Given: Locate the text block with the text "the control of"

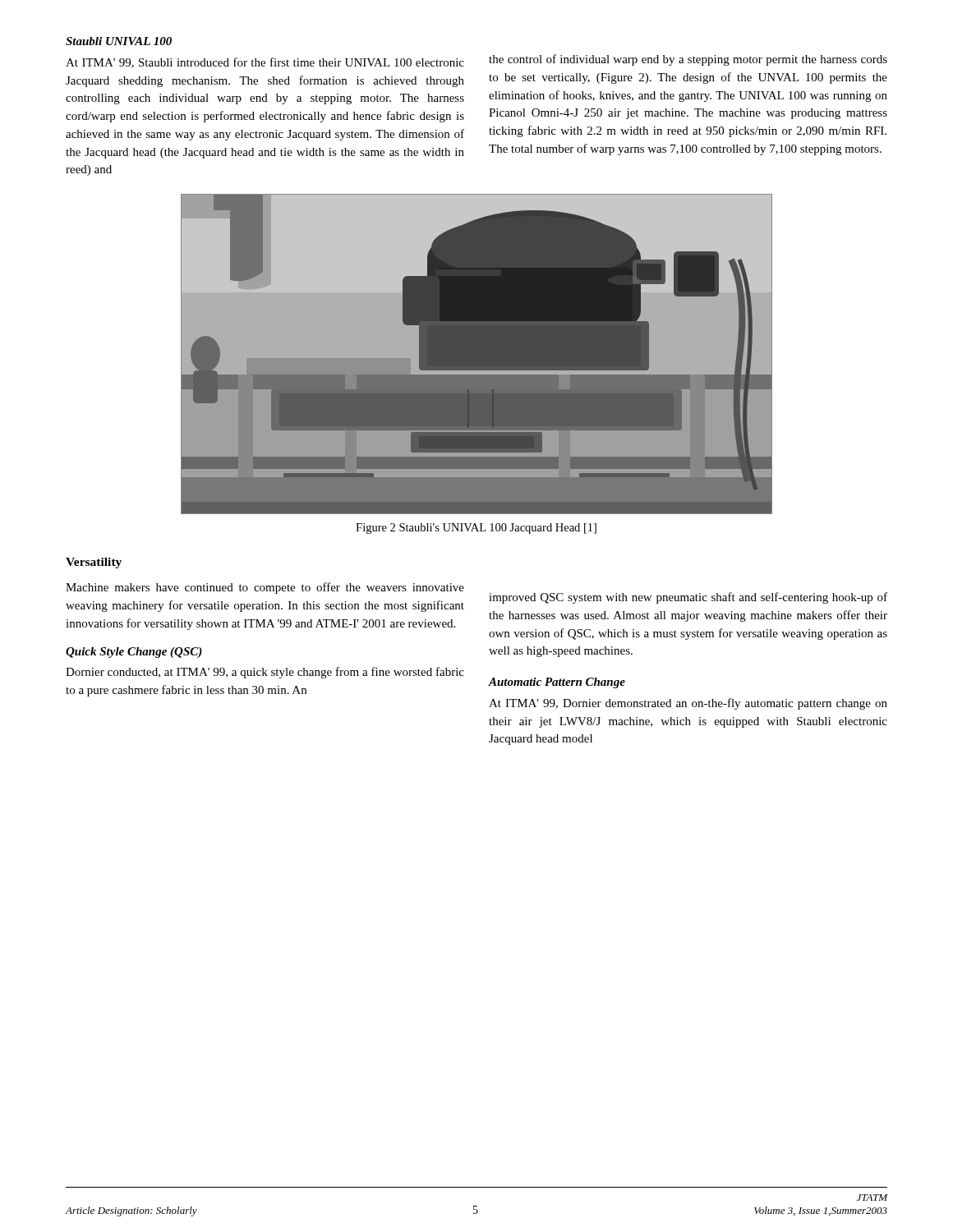Looking at the screenshot, I should 688,104.
